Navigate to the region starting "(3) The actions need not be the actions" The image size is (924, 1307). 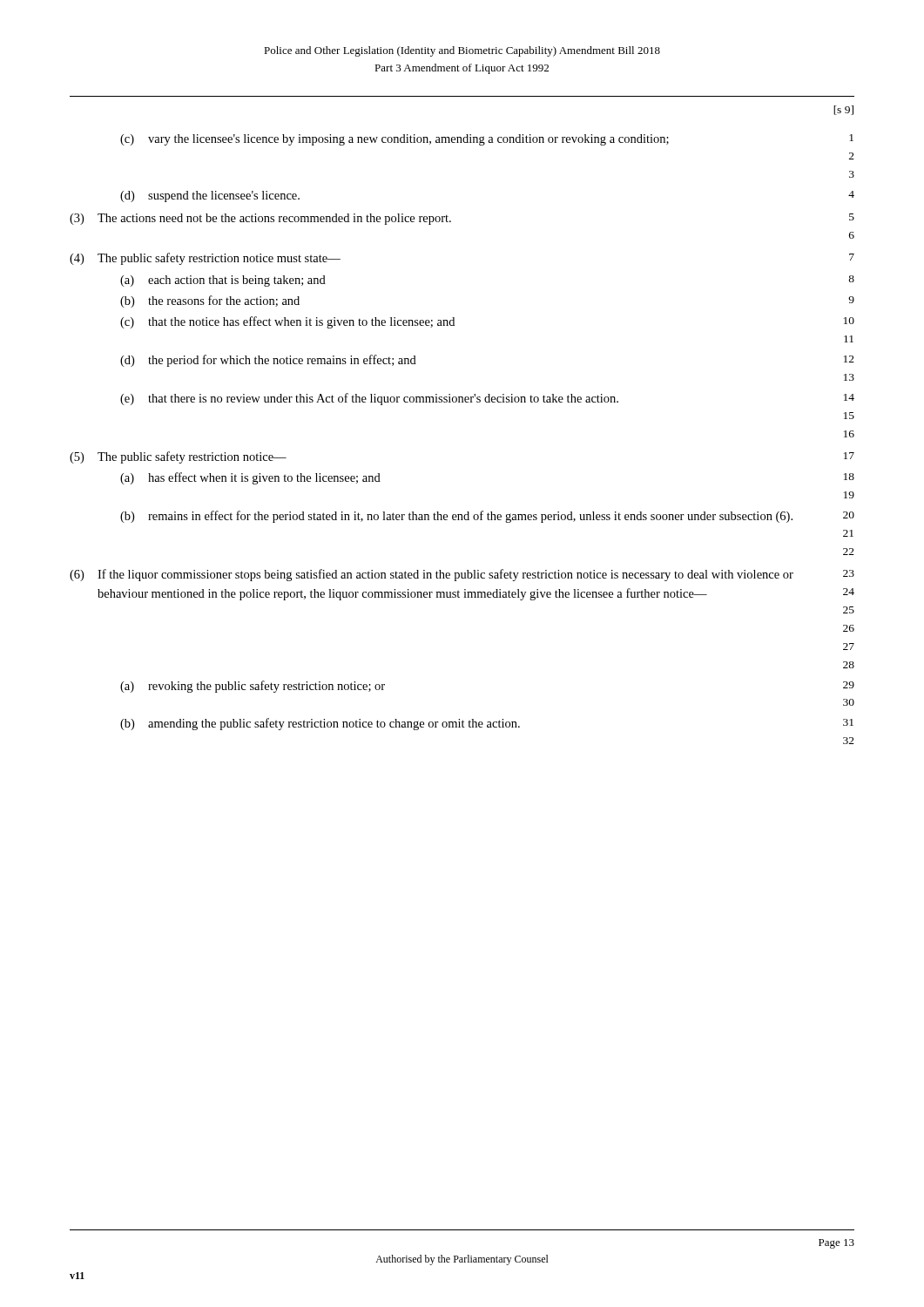(x=269, y=219)
